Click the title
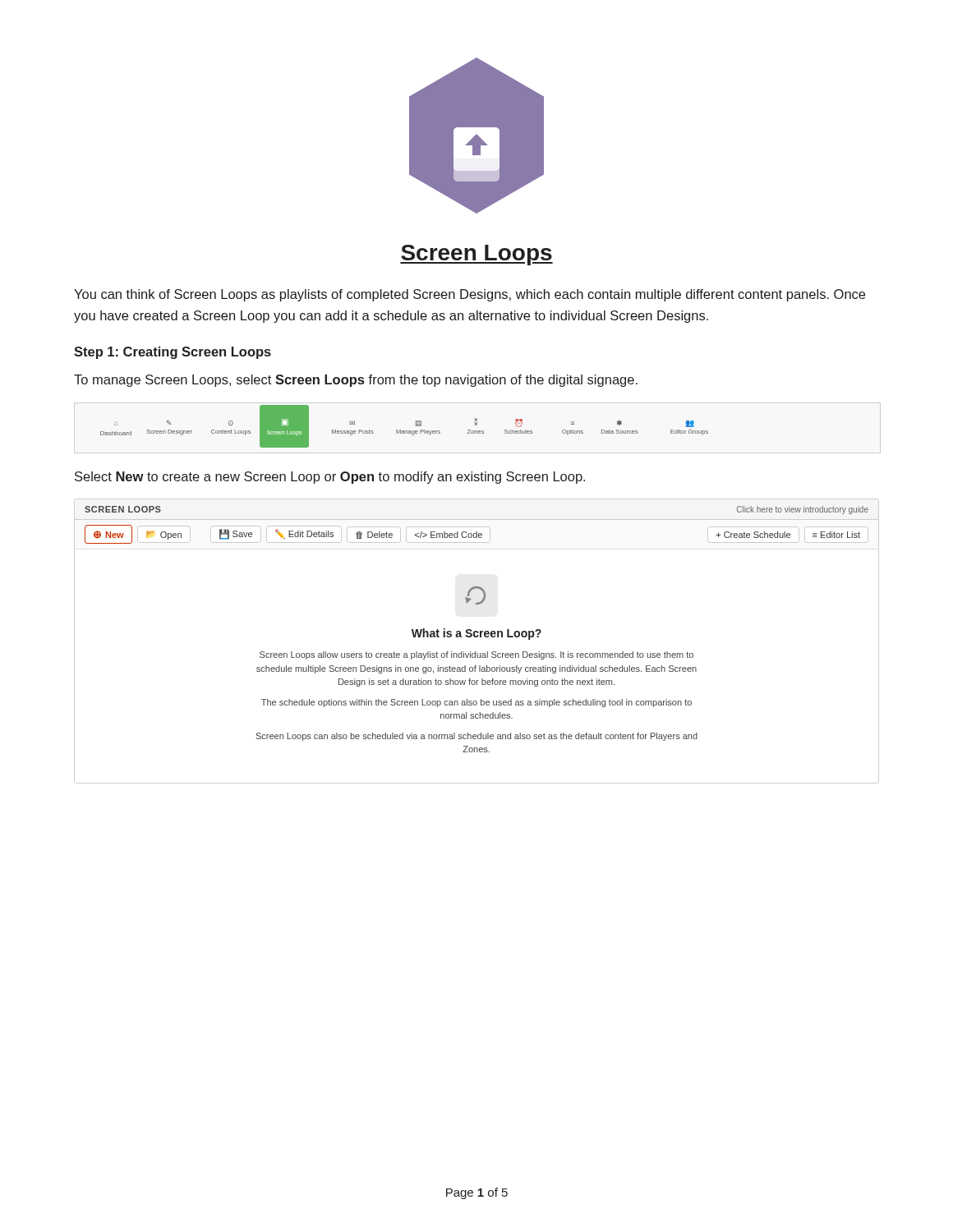This screenshot has width=953, height=1232. pyautogui.click(x=476, y=253)
